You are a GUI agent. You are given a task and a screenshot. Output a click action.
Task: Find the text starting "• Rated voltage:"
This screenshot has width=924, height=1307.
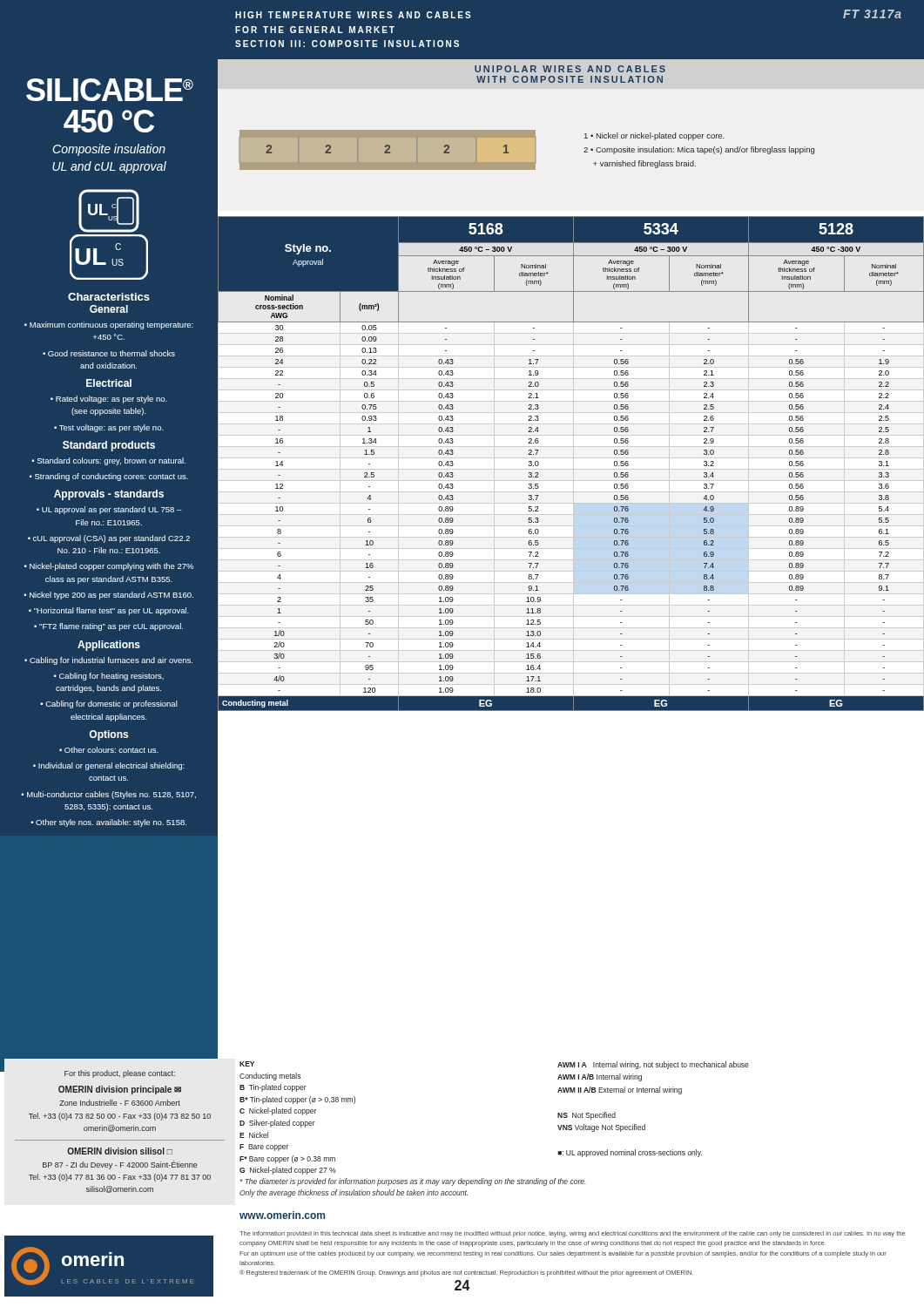coord(109,405)
